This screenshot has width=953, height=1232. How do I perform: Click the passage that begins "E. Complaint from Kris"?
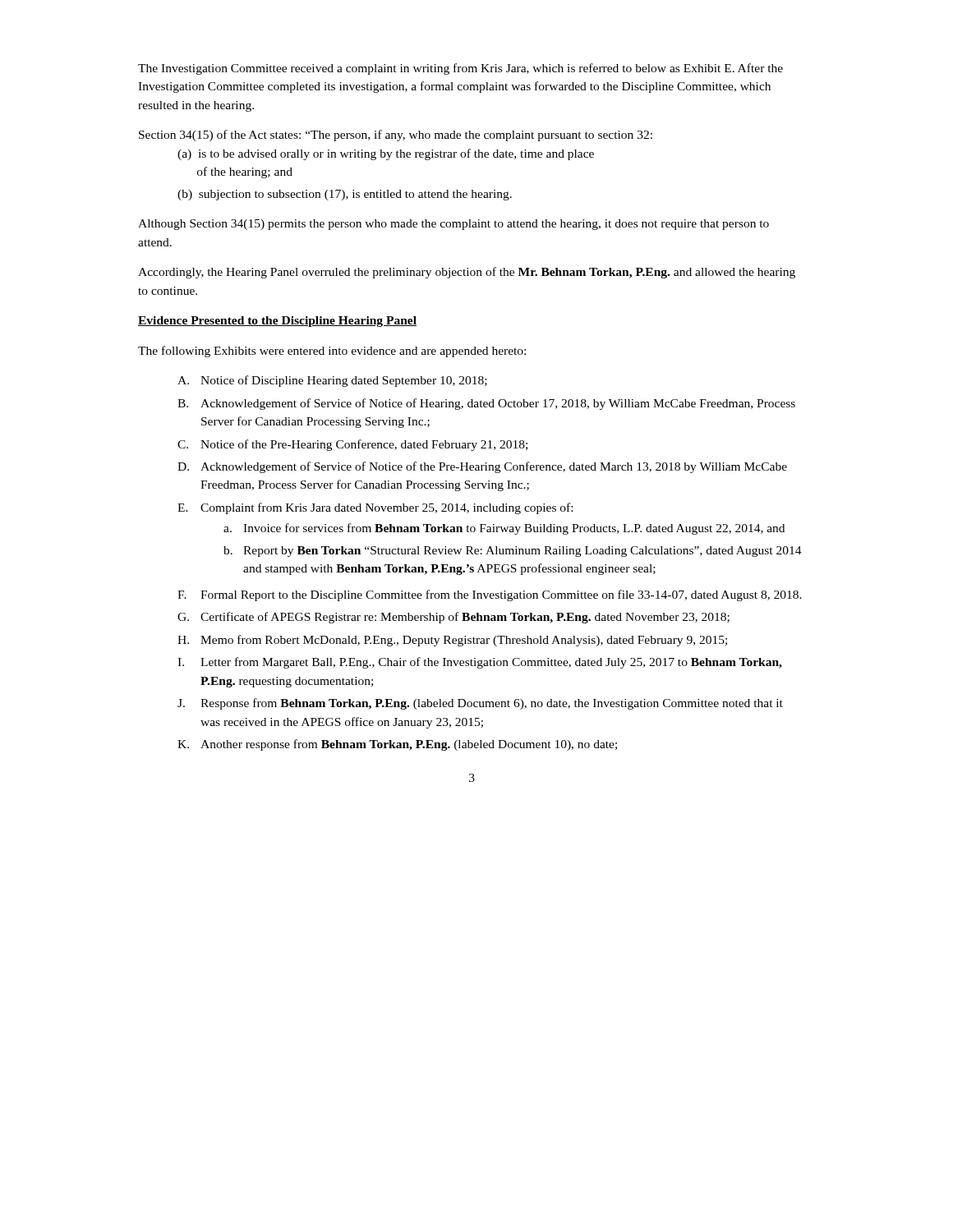click(x=491, y=540)
